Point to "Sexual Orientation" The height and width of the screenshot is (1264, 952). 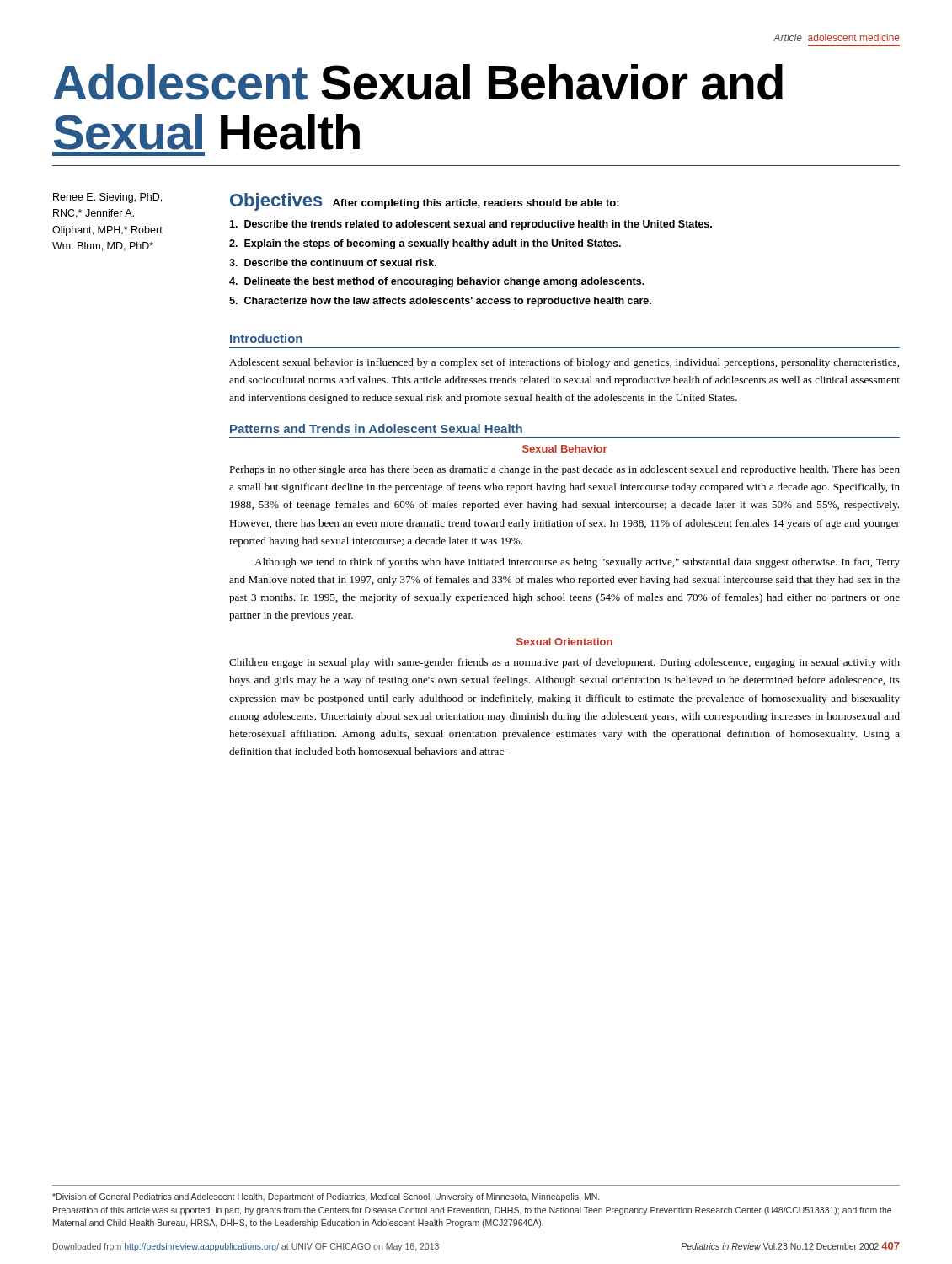(x=564, y=642)
